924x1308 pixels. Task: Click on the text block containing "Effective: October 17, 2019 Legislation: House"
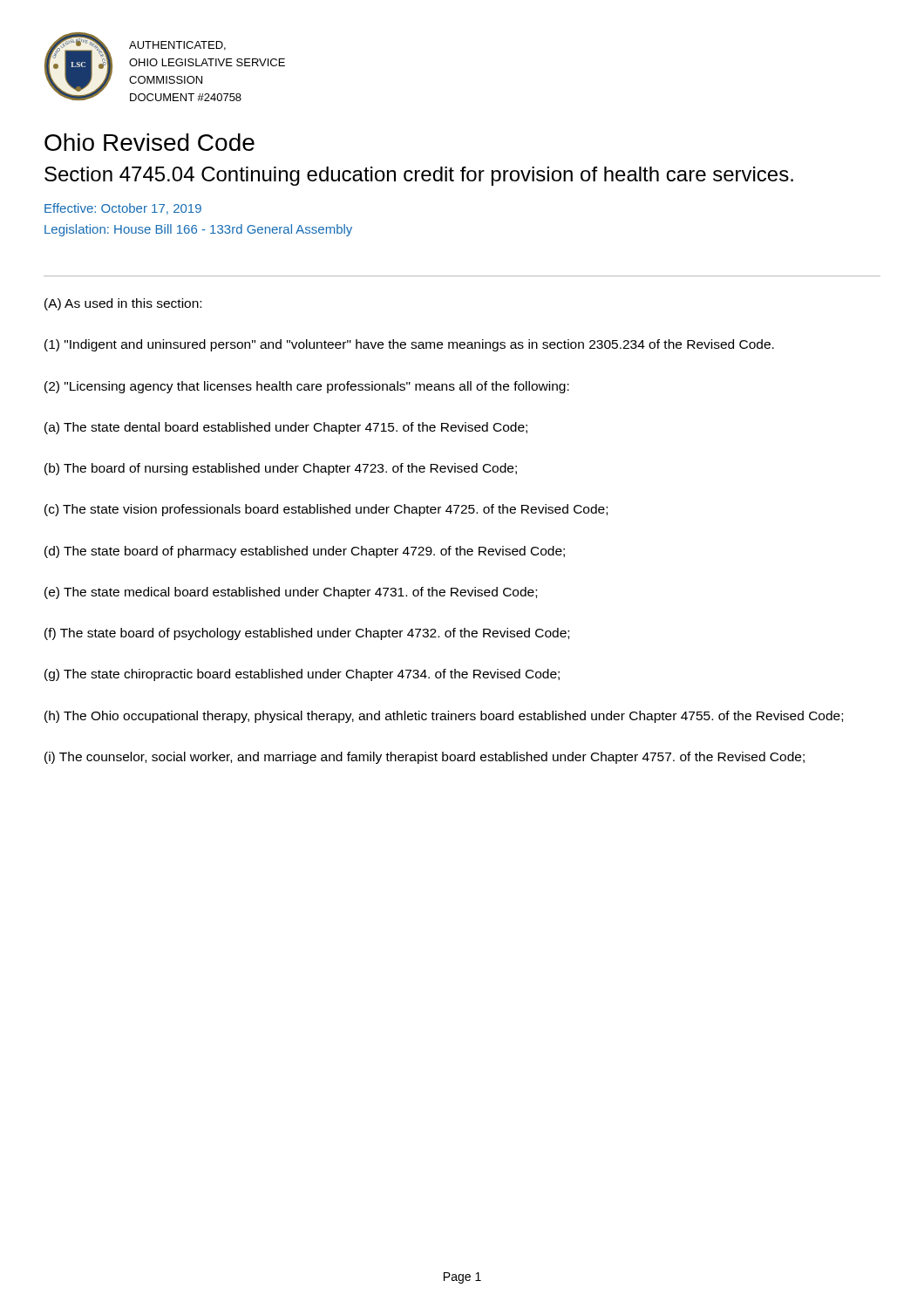tap(198, 219)
